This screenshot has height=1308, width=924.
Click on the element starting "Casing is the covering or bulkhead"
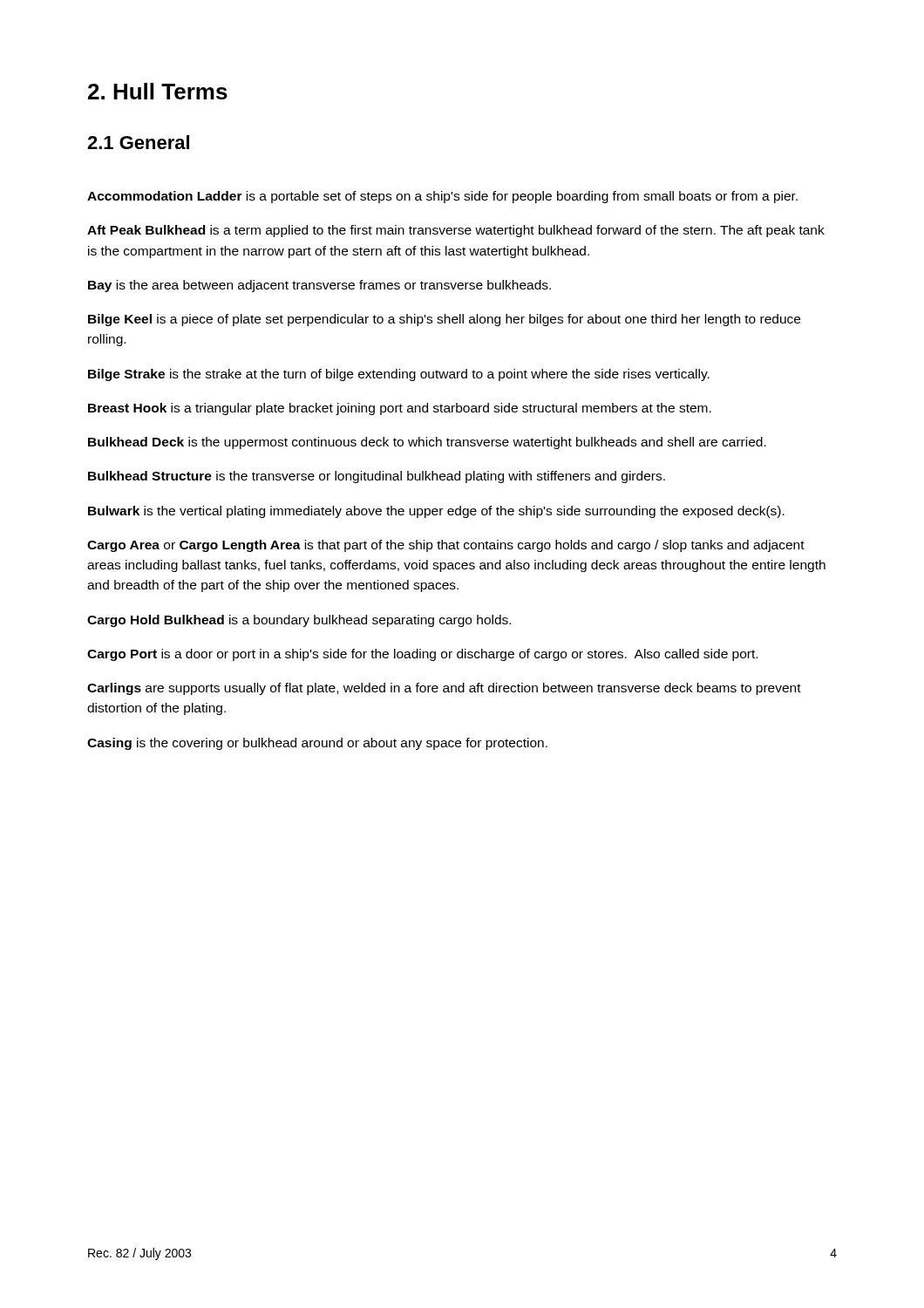[318, 742]
